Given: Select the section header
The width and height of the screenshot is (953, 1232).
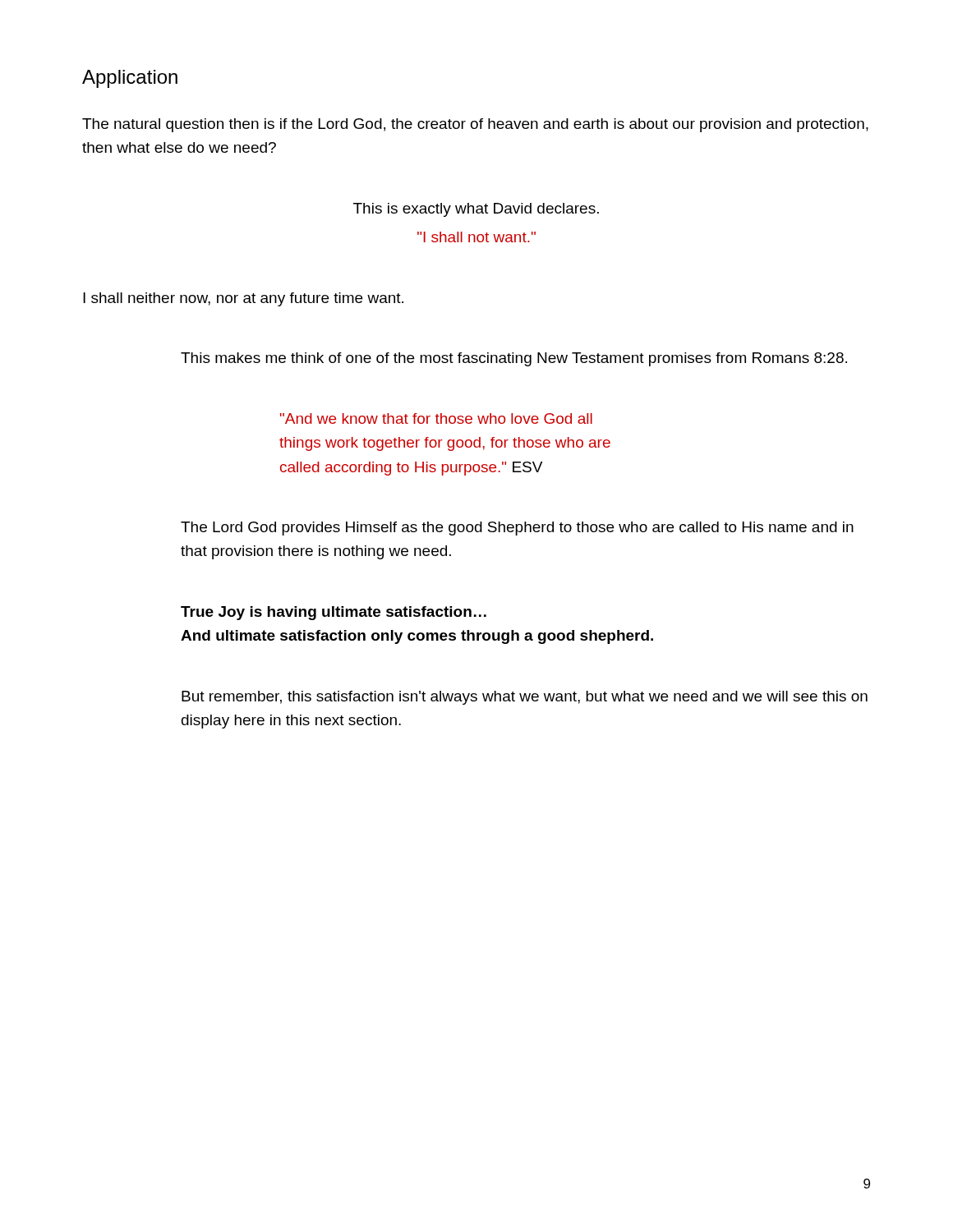Looking at the screenshot, I should [x=130, y=77].
